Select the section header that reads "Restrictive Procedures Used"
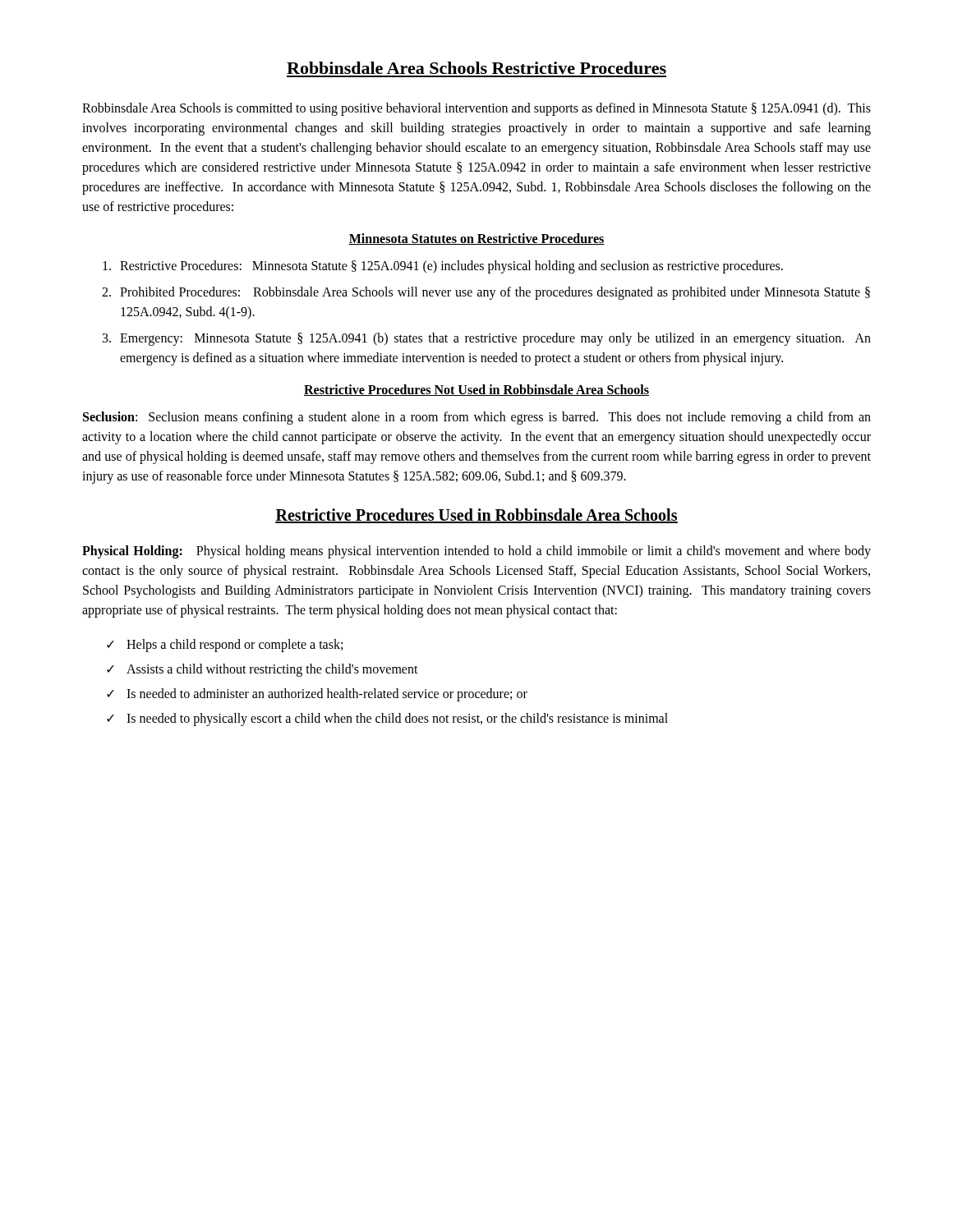 point(476,515)
